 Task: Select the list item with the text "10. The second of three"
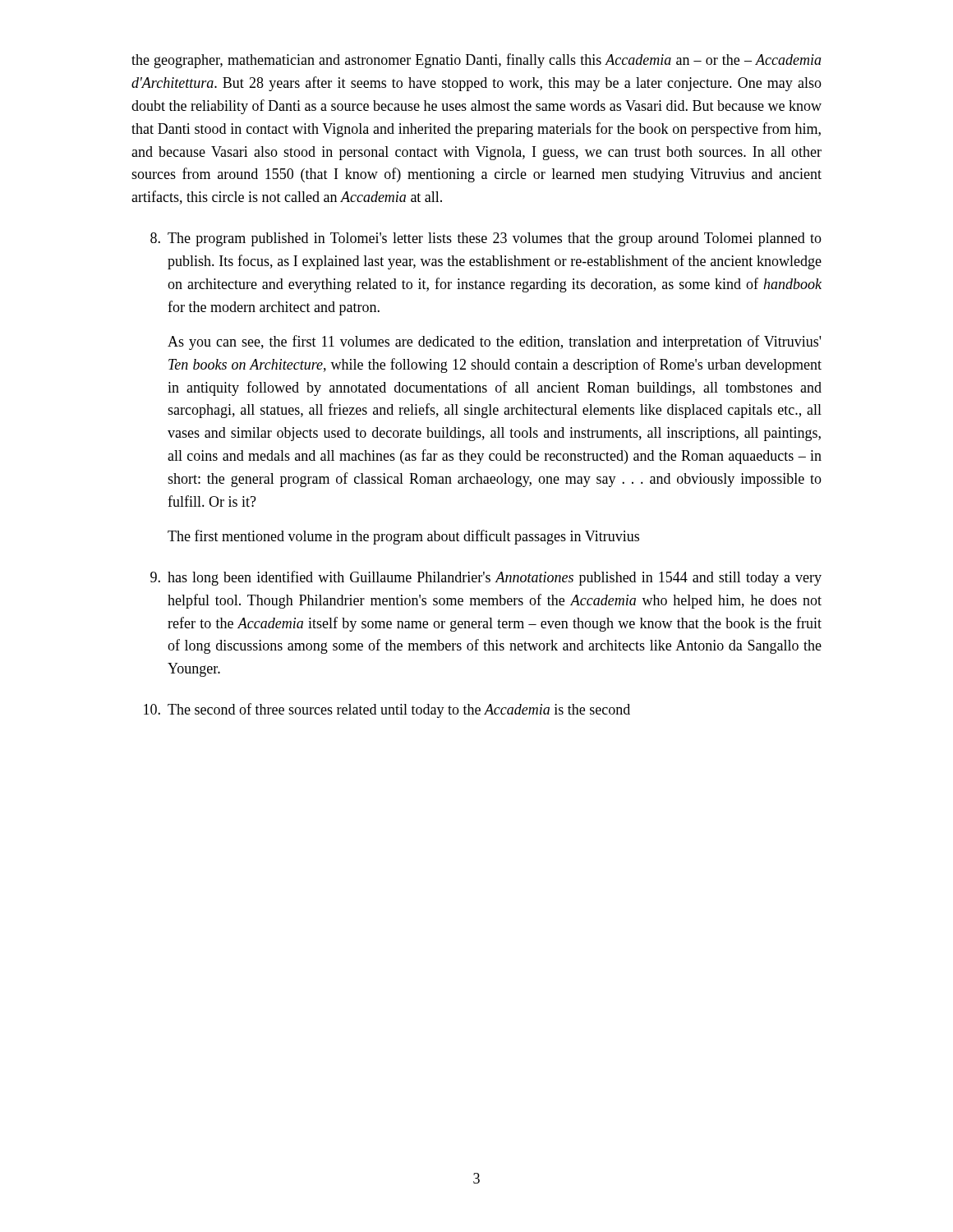(476, 711)
